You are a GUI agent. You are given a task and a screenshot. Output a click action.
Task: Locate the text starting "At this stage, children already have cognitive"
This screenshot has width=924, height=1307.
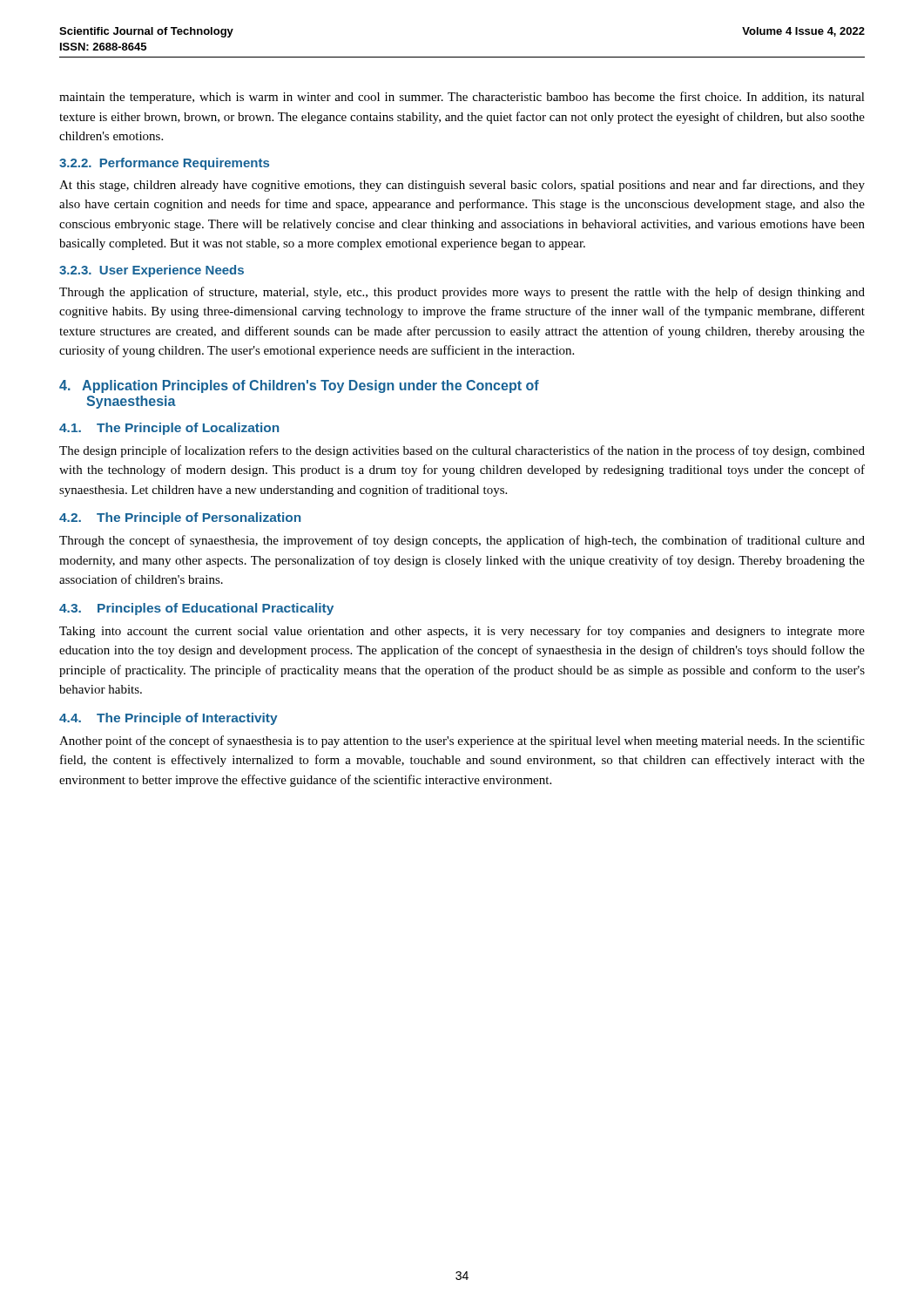(462, 214)
